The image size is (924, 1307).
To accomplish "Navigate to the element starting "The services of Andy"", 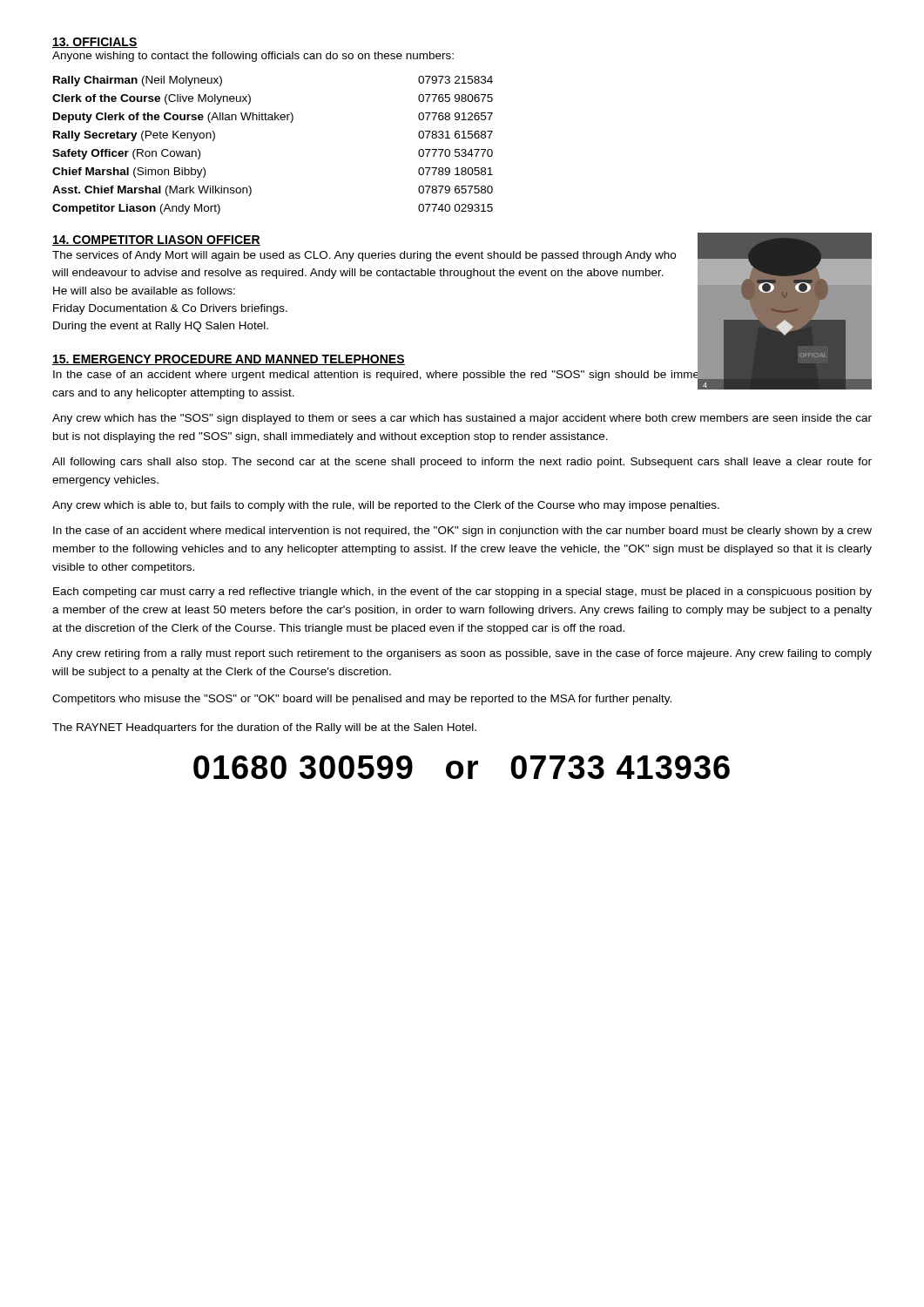I will point(364,256).
